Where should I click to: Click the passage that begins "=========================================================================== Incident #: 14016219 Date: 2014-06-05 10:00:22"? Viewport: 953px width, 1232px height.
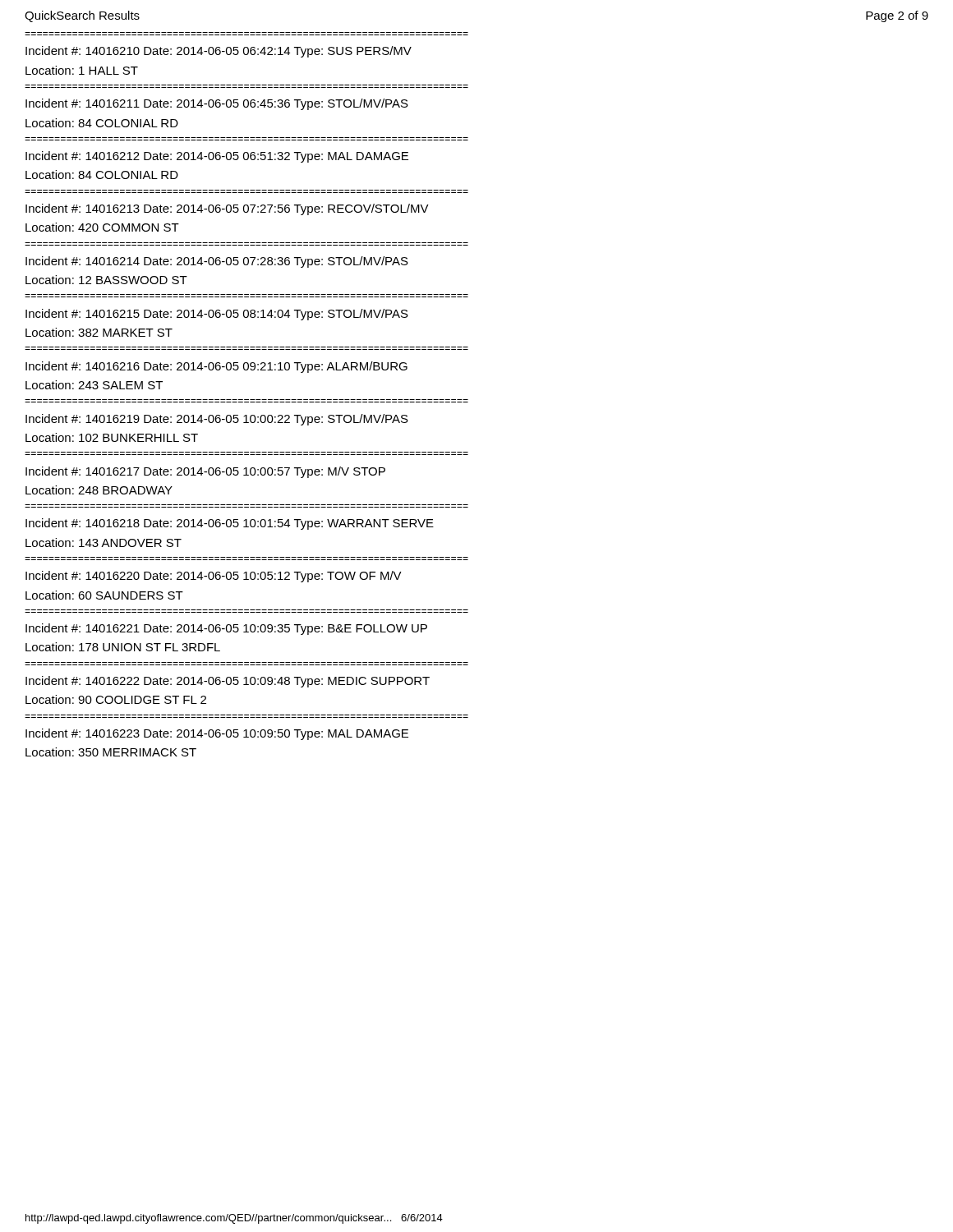click(x=217, y=420)
